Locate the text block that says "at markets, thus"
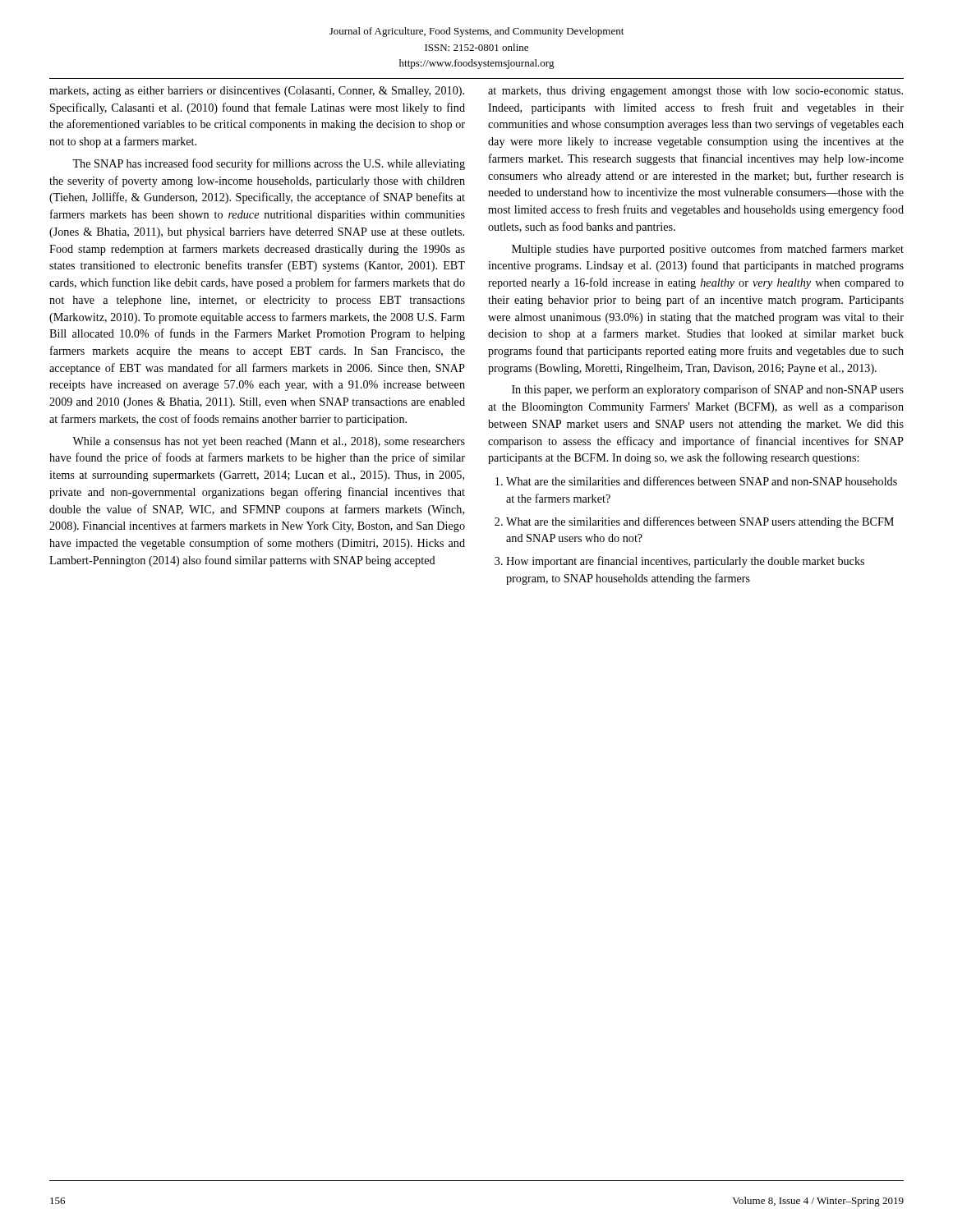This screenshot has height=1232, width=953. (696, 335)
